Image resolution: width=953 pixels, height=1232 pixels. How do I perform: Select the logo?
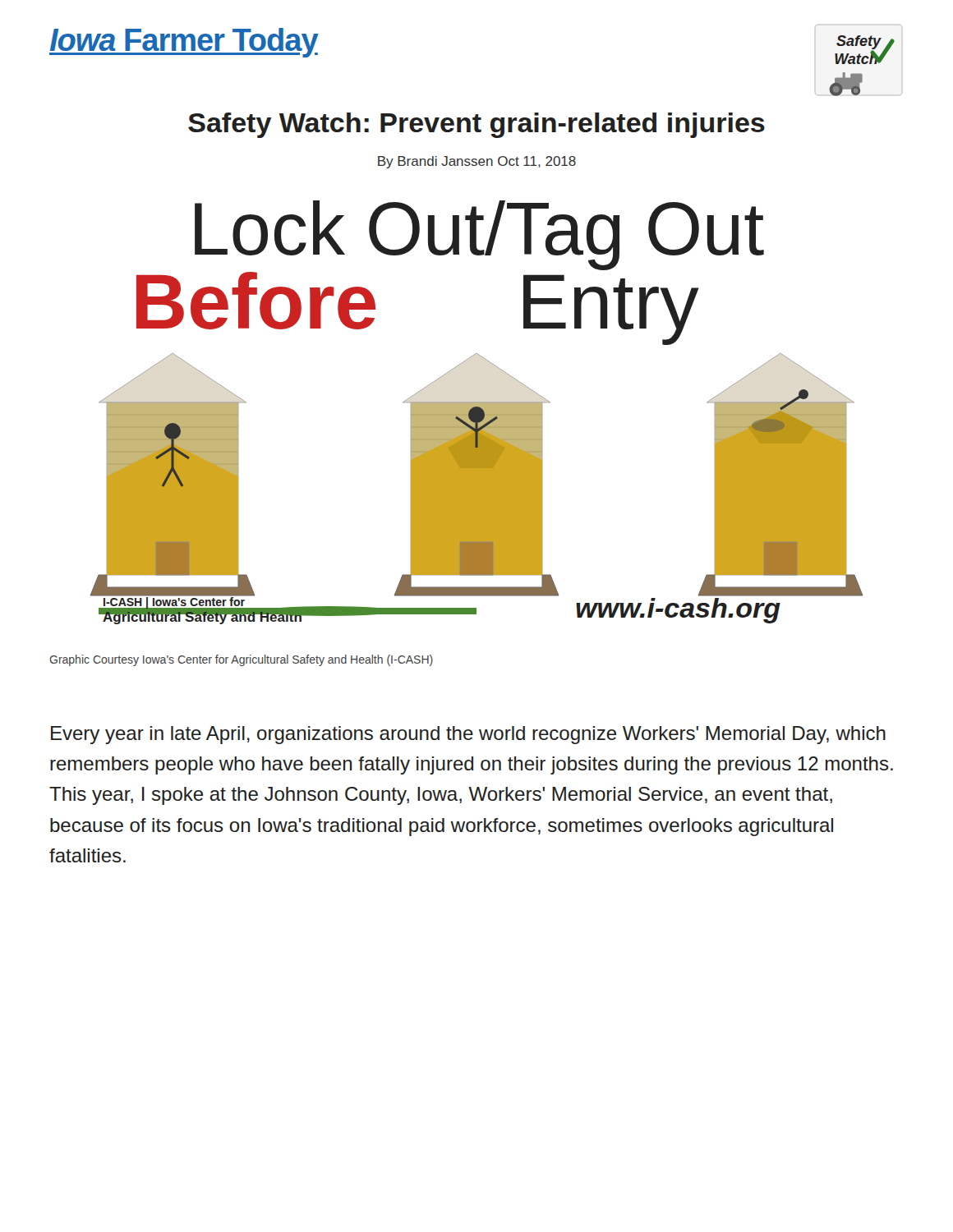[859, 62]
